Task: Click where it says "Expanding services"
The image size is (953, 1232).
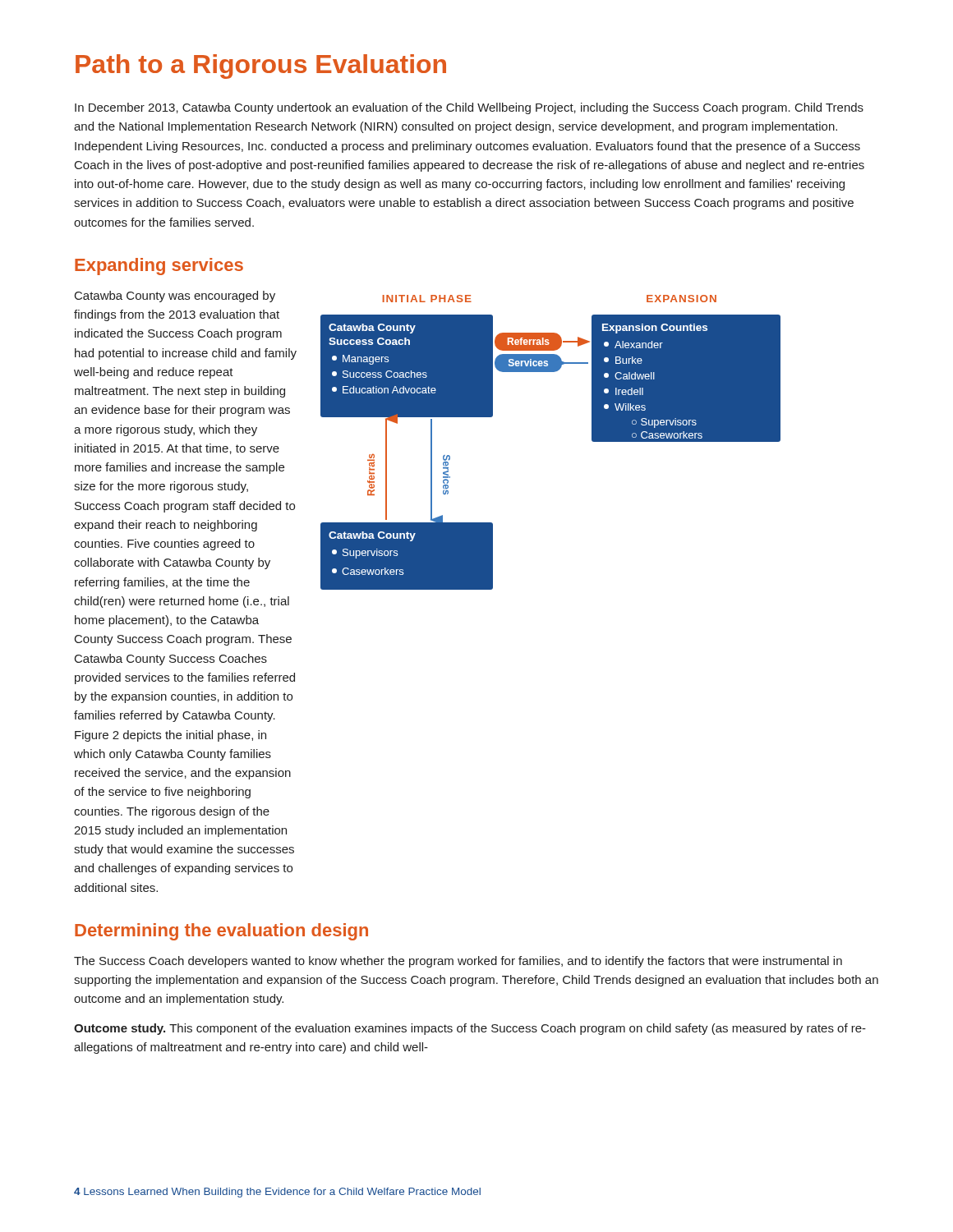Action: tap(159, 267)
